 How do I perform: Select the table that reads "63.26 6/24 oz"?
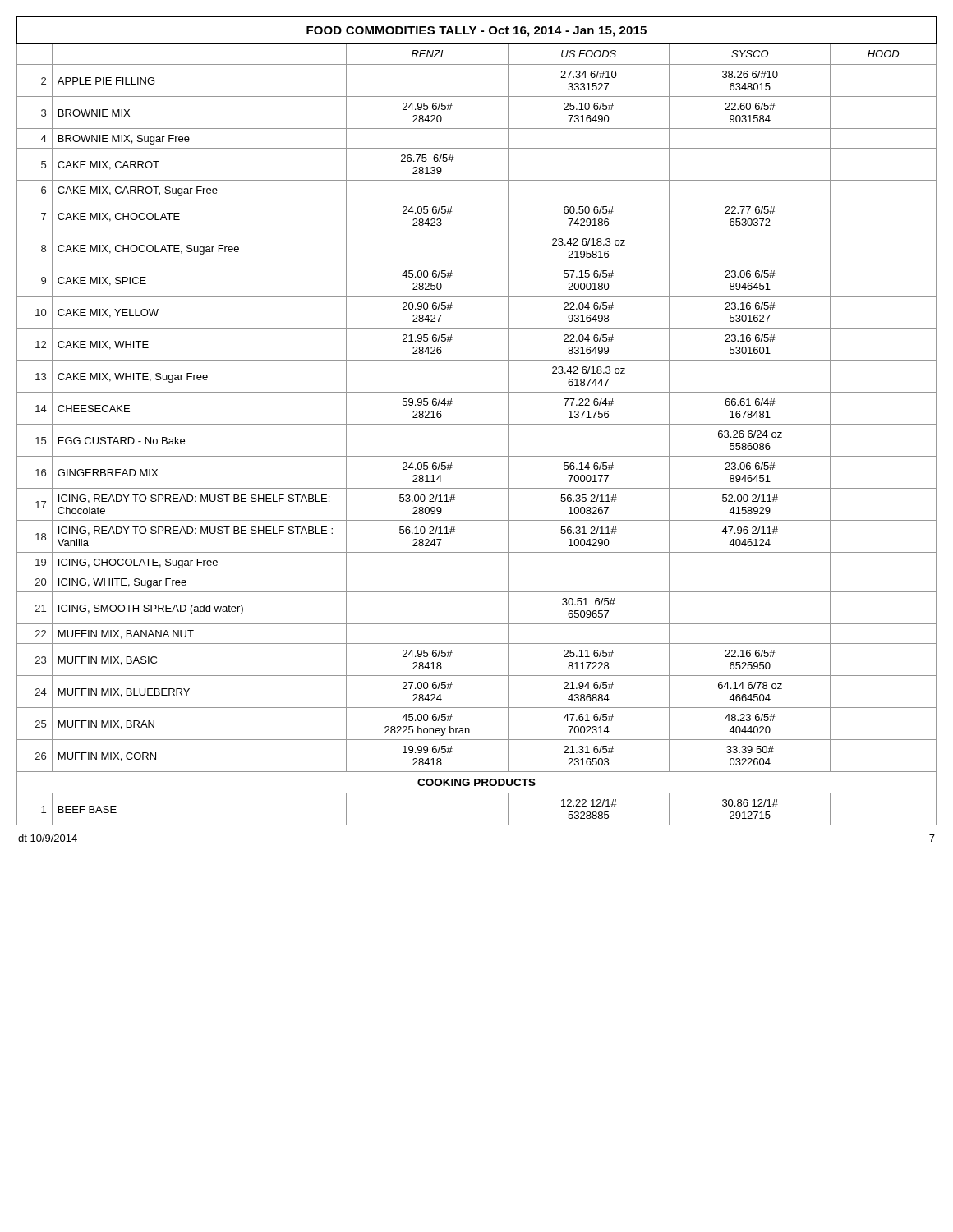[476, 421]
